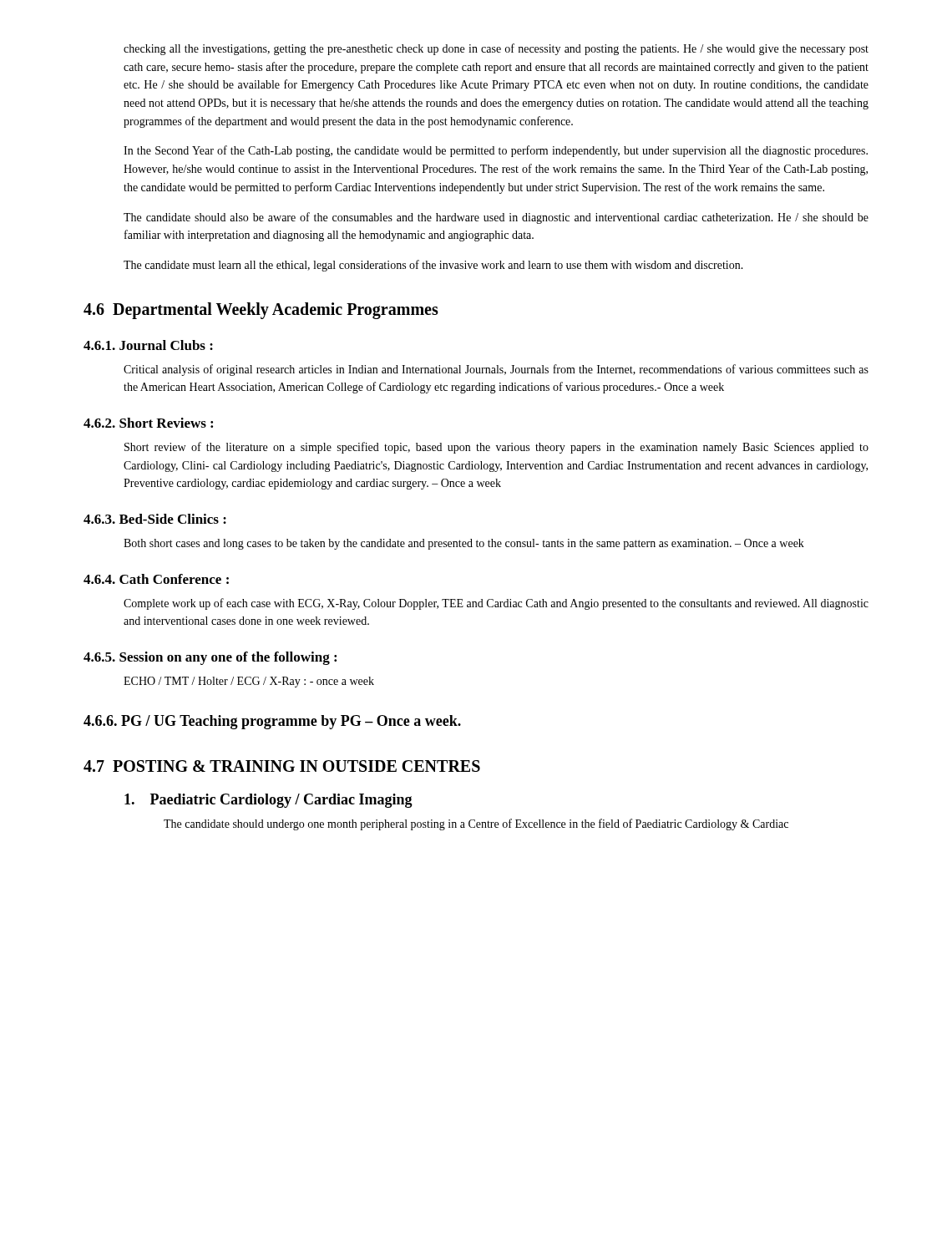952x1253 pixels.
Task: Locate the text block that reads "The candidate should also be aware of the"
Action: coord(496,226)
